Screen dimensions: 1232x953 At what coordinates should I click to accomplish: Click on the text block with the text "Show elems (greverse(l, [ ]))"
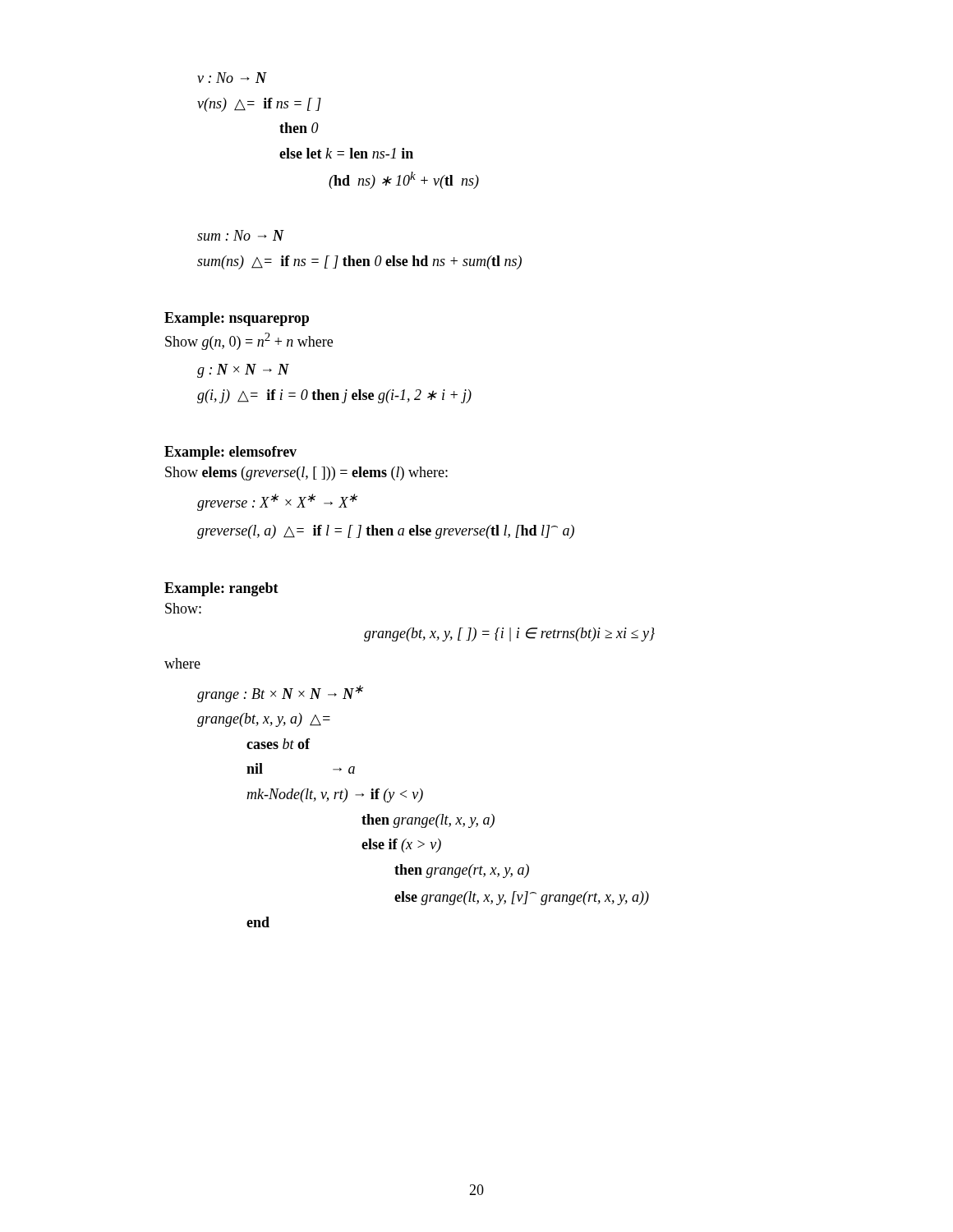click(306, 473)
